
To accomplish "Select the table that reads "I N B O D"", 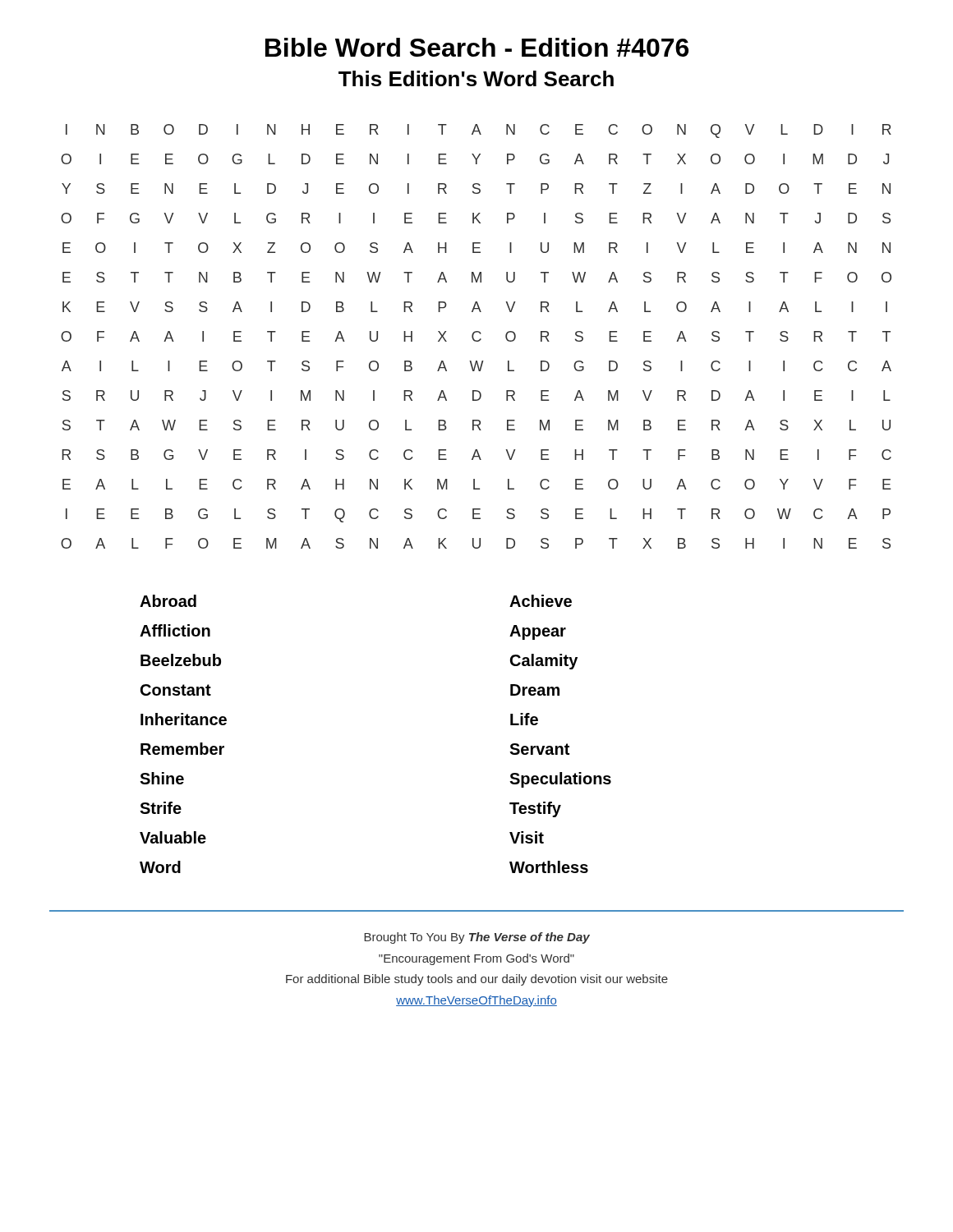I will pyautogui.click(x=476, y=337).
